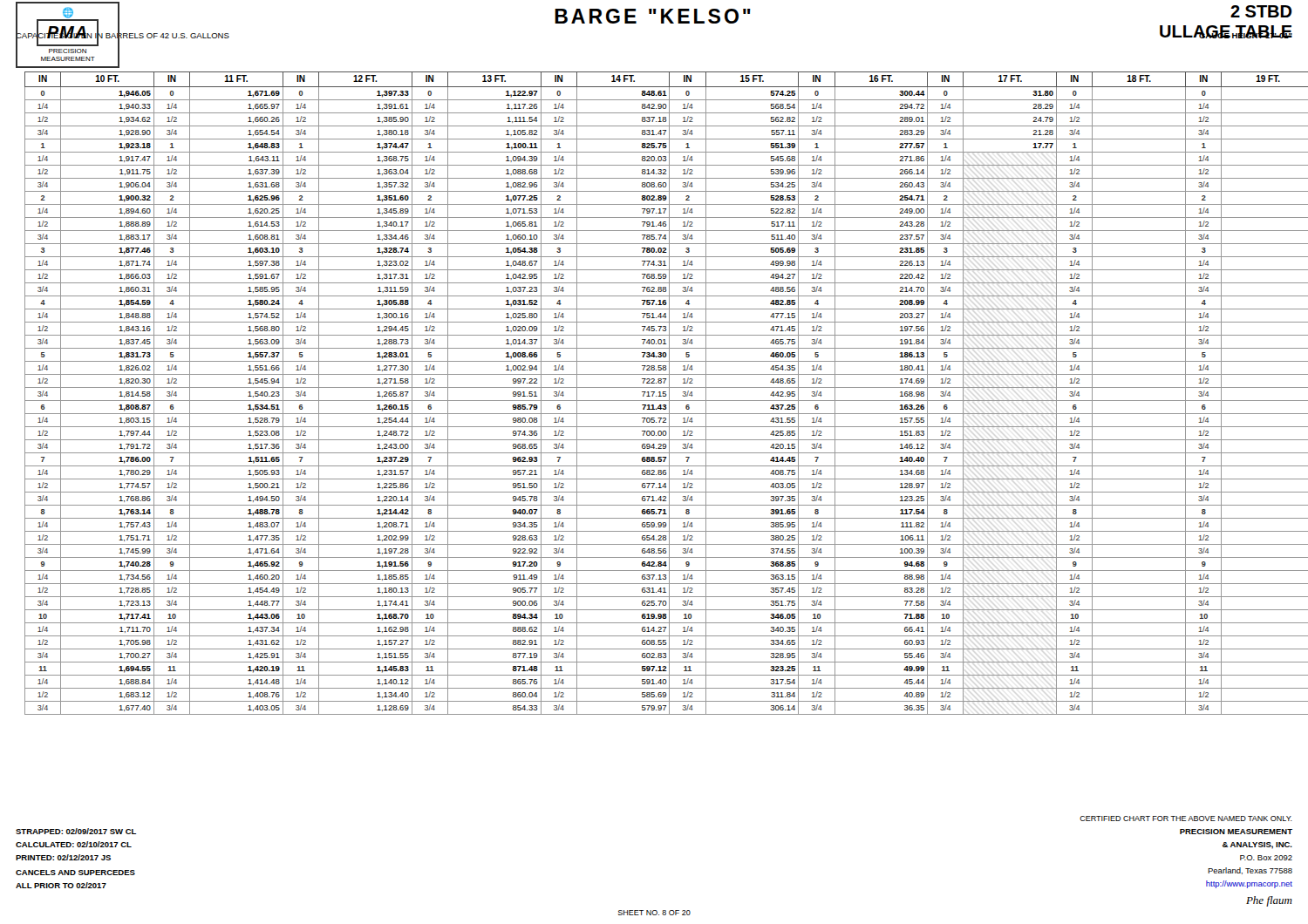Screen dimensions: 924x1308
Task: Select the logo
Action: (x=68, y=35)
